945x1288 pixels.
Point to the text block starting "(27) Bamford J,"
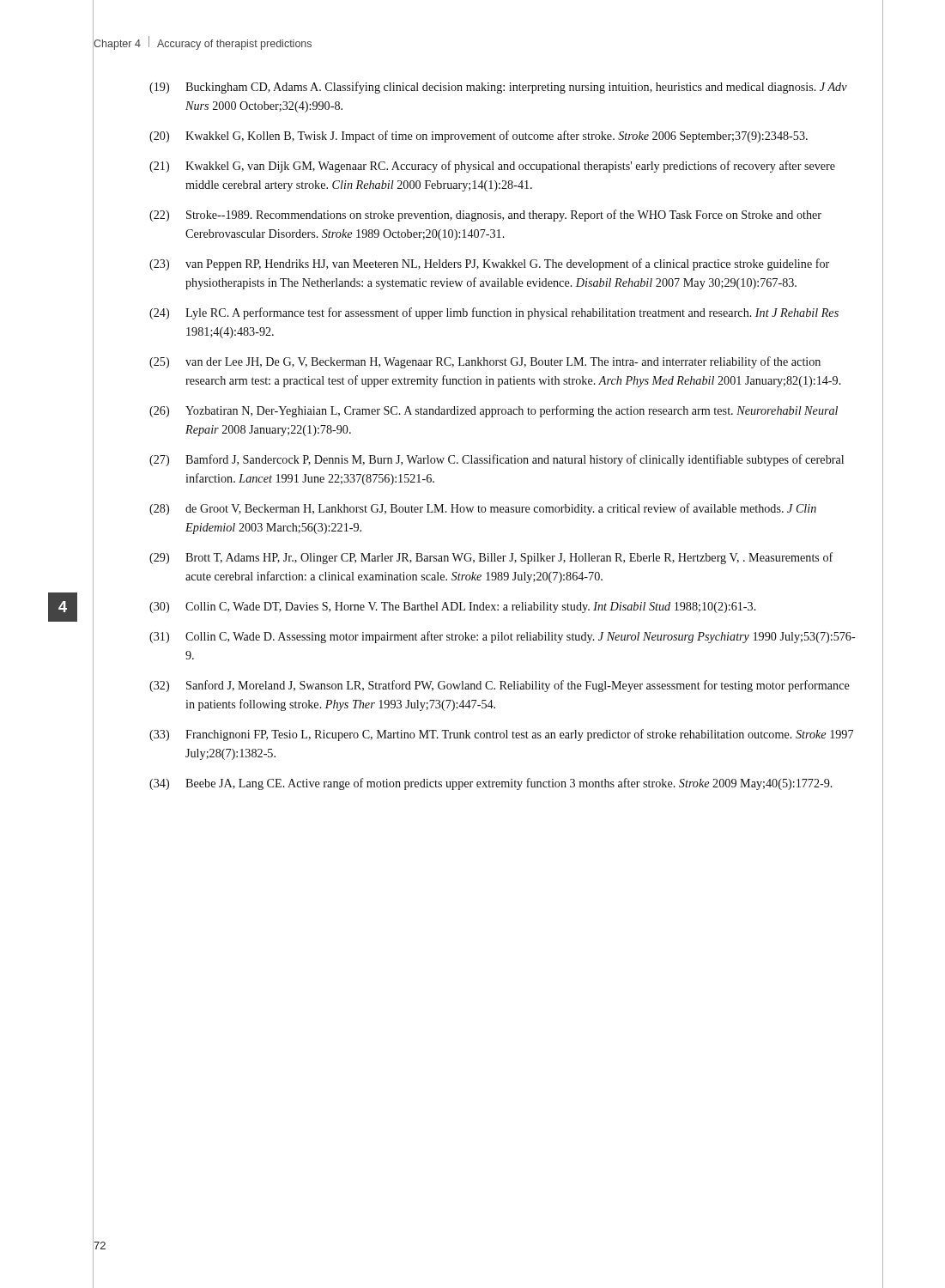click(x=504, y=469)
